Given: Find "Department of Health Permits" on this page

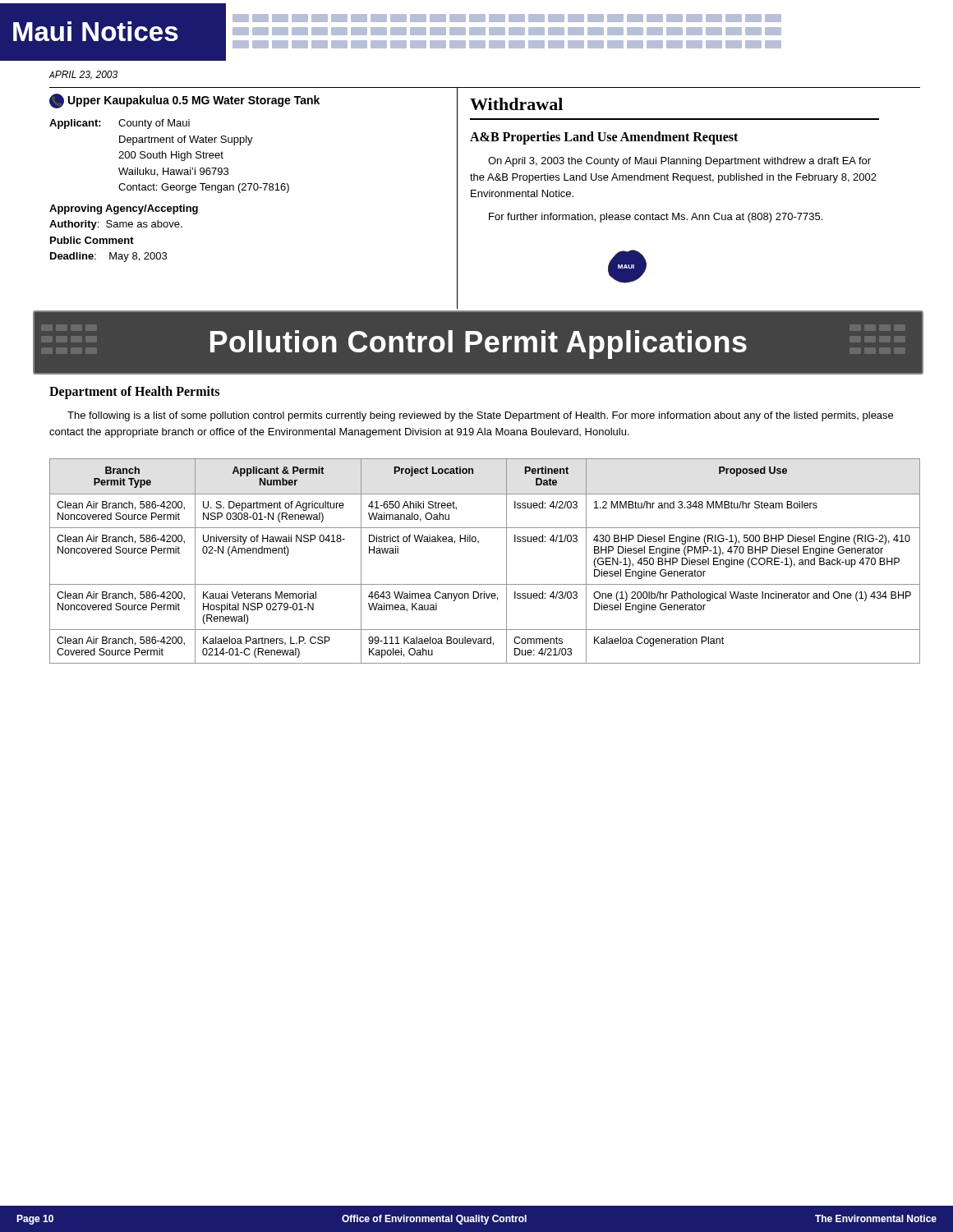Looking at the screenshot, I should click(x=135, y=391).
